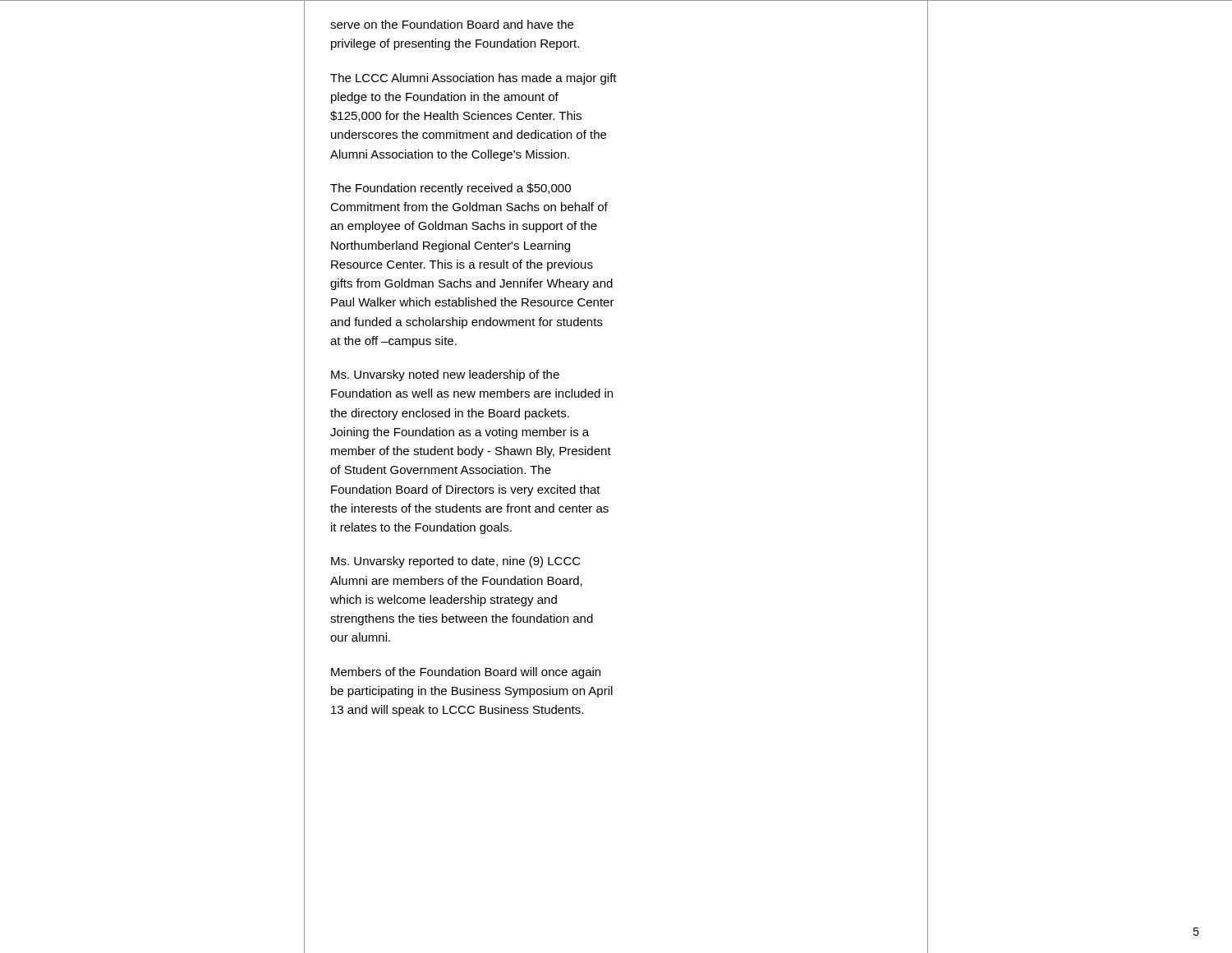Click the passage that begins "Ms. Unvarsky noted new leadership of"
1232x953 pixels.
point(616,451)
